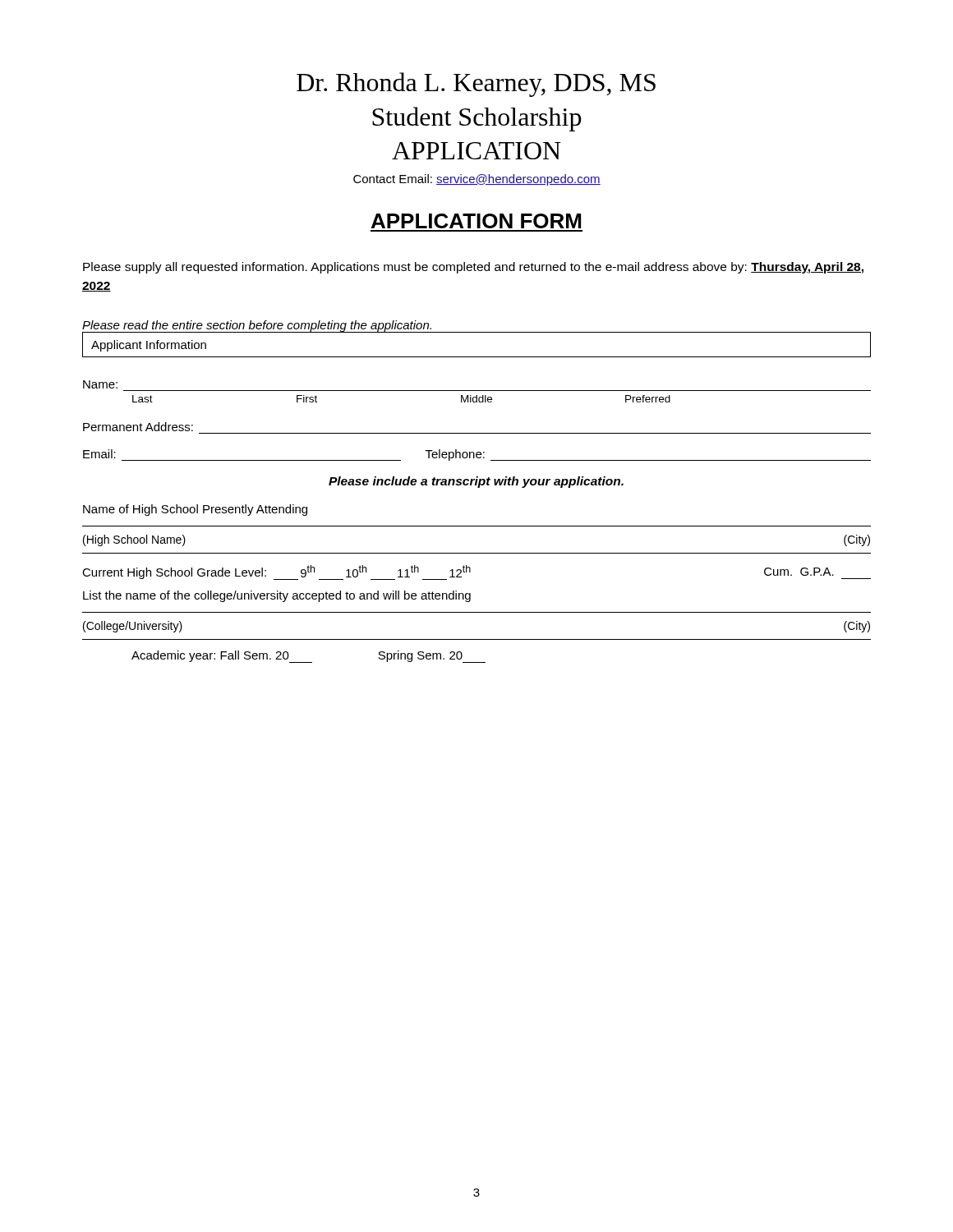Locate the block of text that opens with "Current High School Grade Level:"

tap(476, 572)
